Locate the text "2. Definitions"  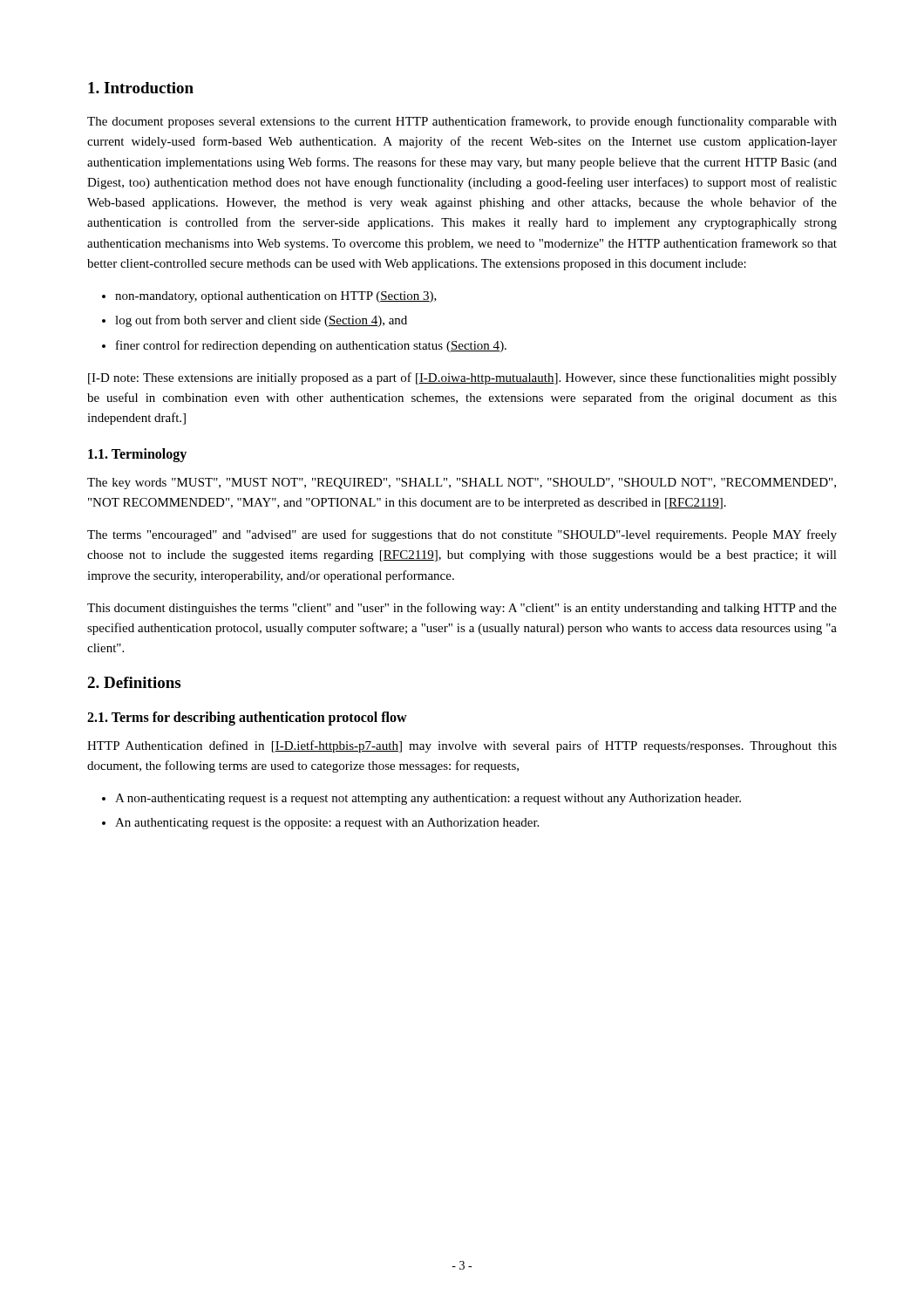point(134,682)
